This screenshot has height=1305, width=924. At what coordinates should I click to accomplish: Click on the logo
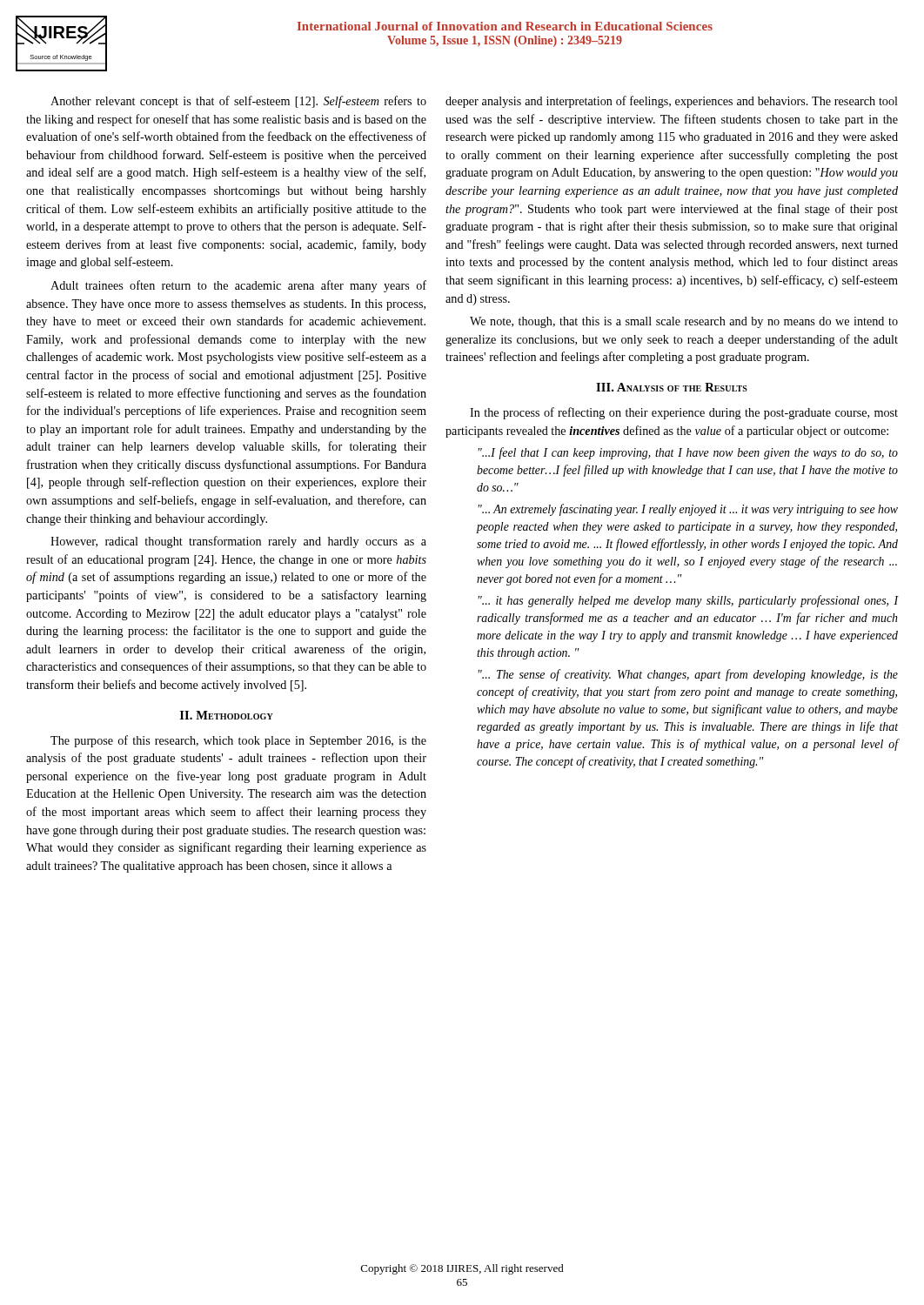click(63, 50)
